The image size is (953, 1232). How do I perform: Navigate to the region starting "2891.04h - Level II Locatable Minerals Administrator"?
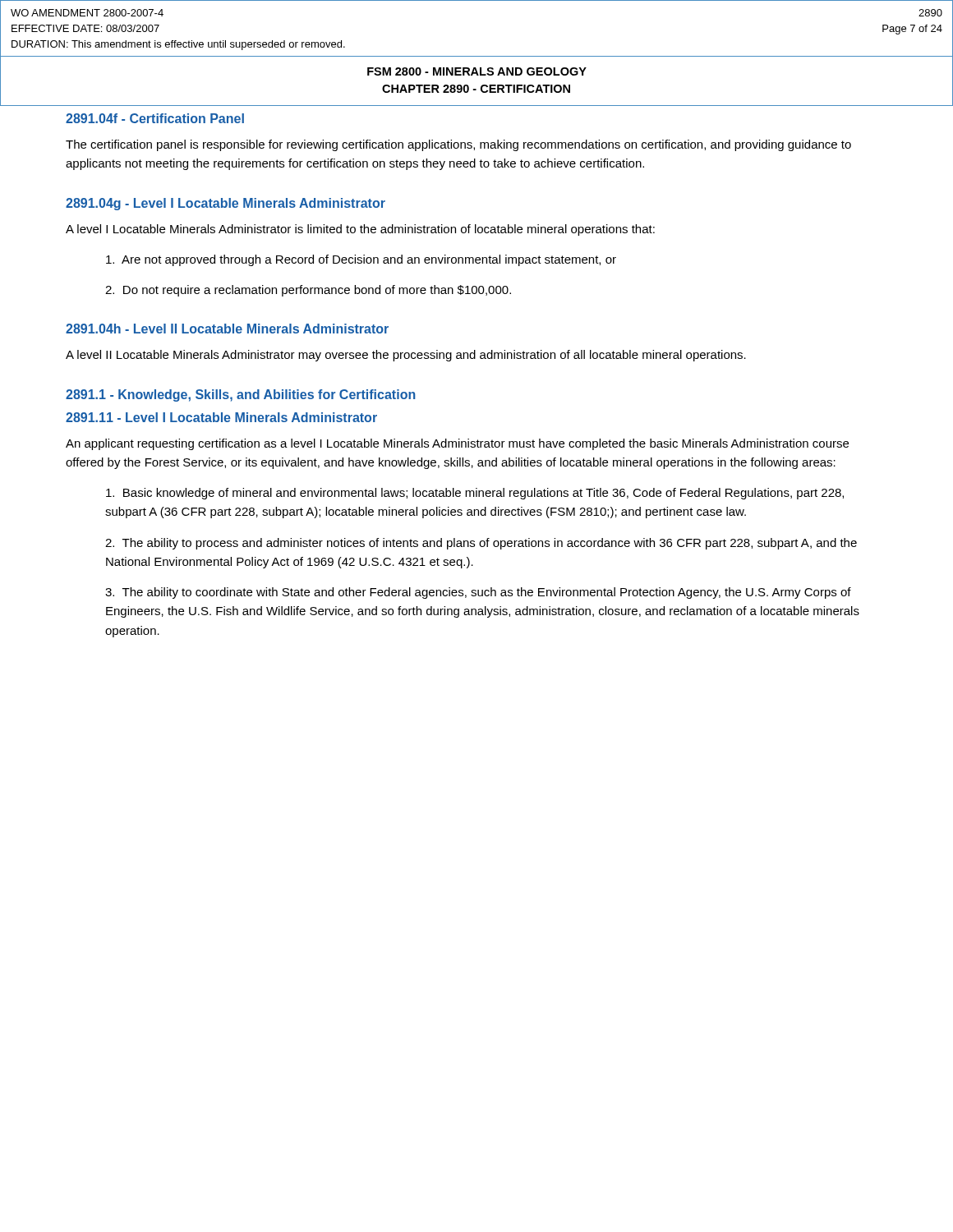(227, 329)
